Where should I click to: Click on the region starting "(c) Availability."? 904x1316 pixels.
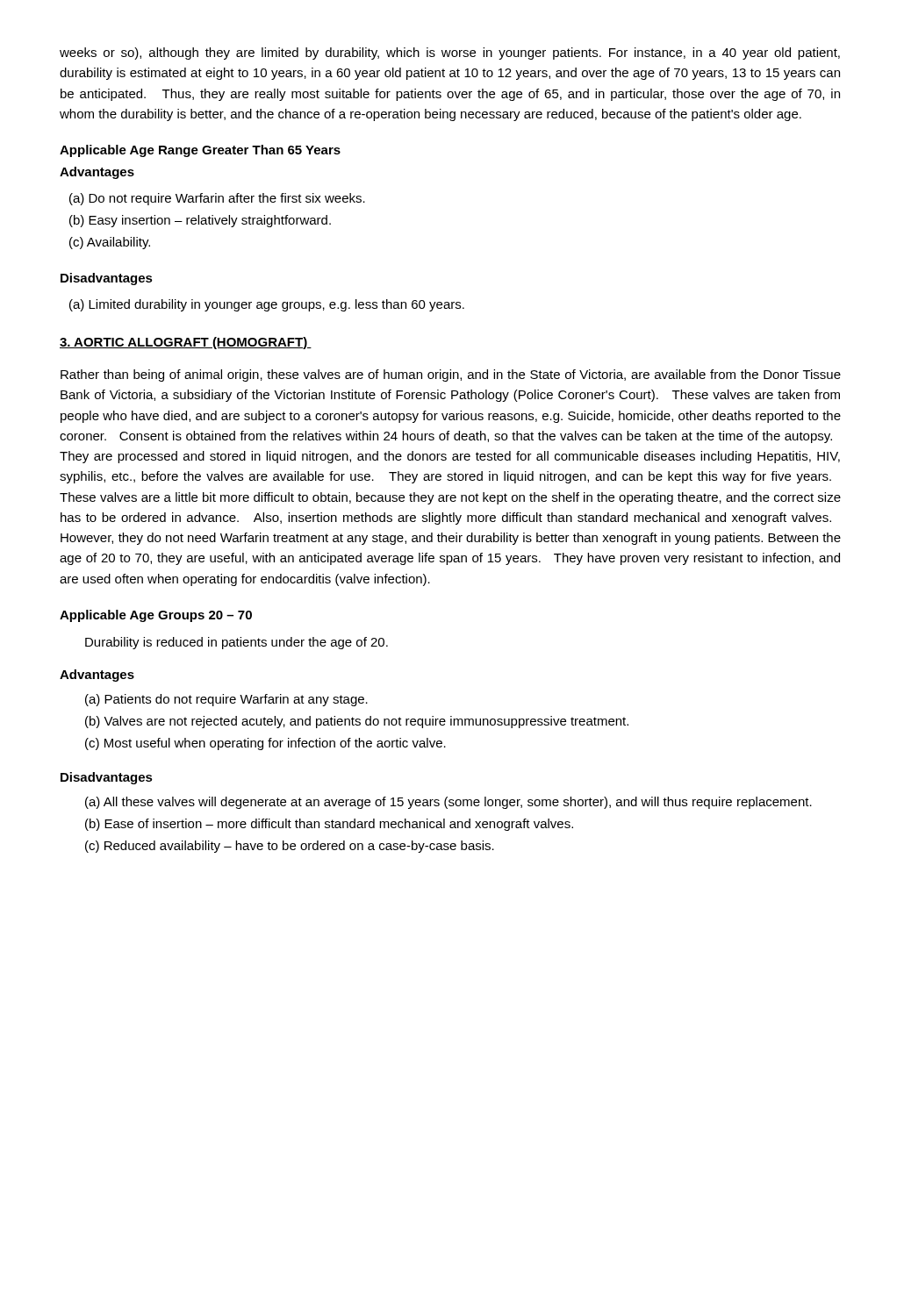110,242
